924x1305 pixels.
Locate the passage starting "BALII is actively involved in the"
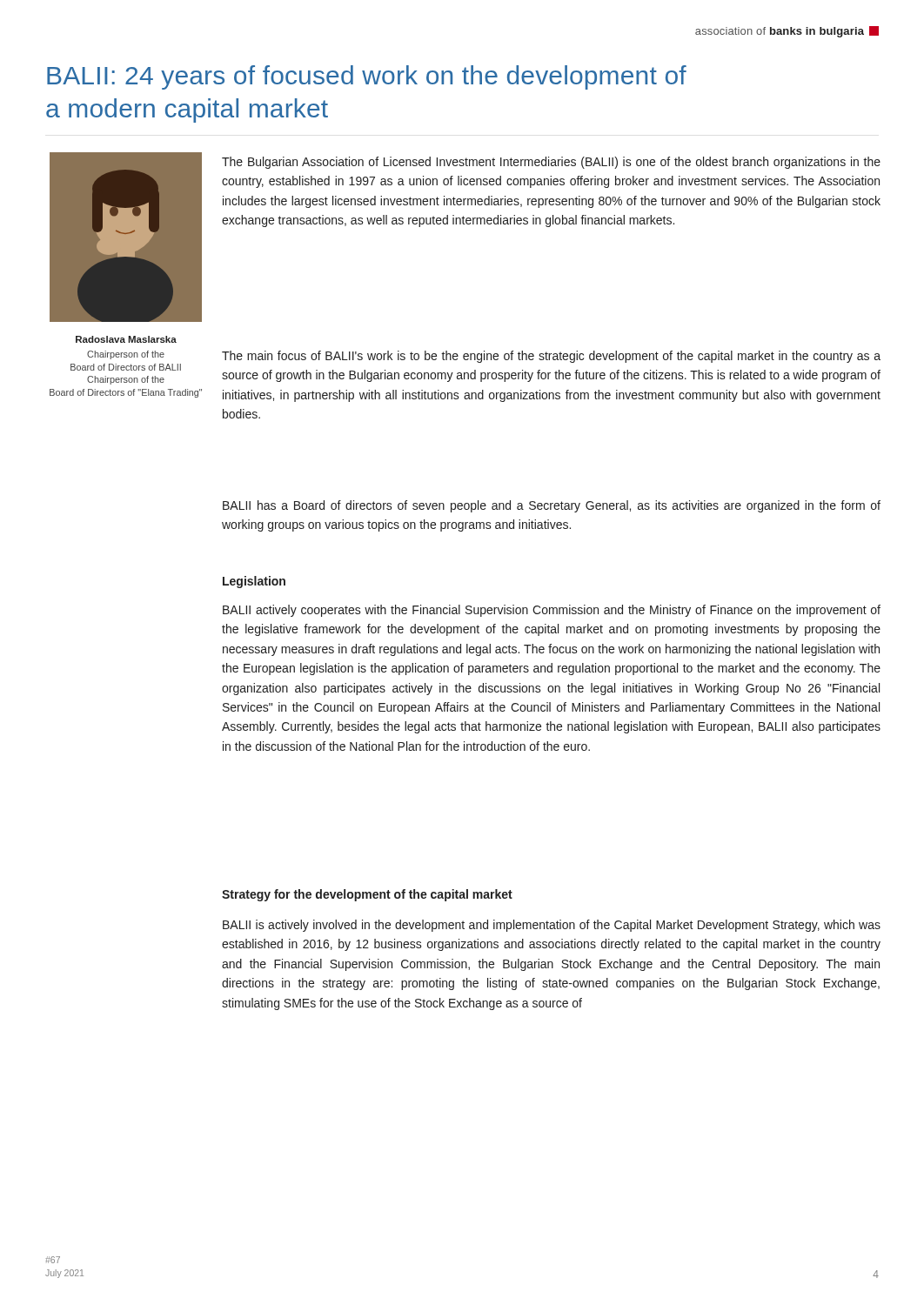[551, 964]
